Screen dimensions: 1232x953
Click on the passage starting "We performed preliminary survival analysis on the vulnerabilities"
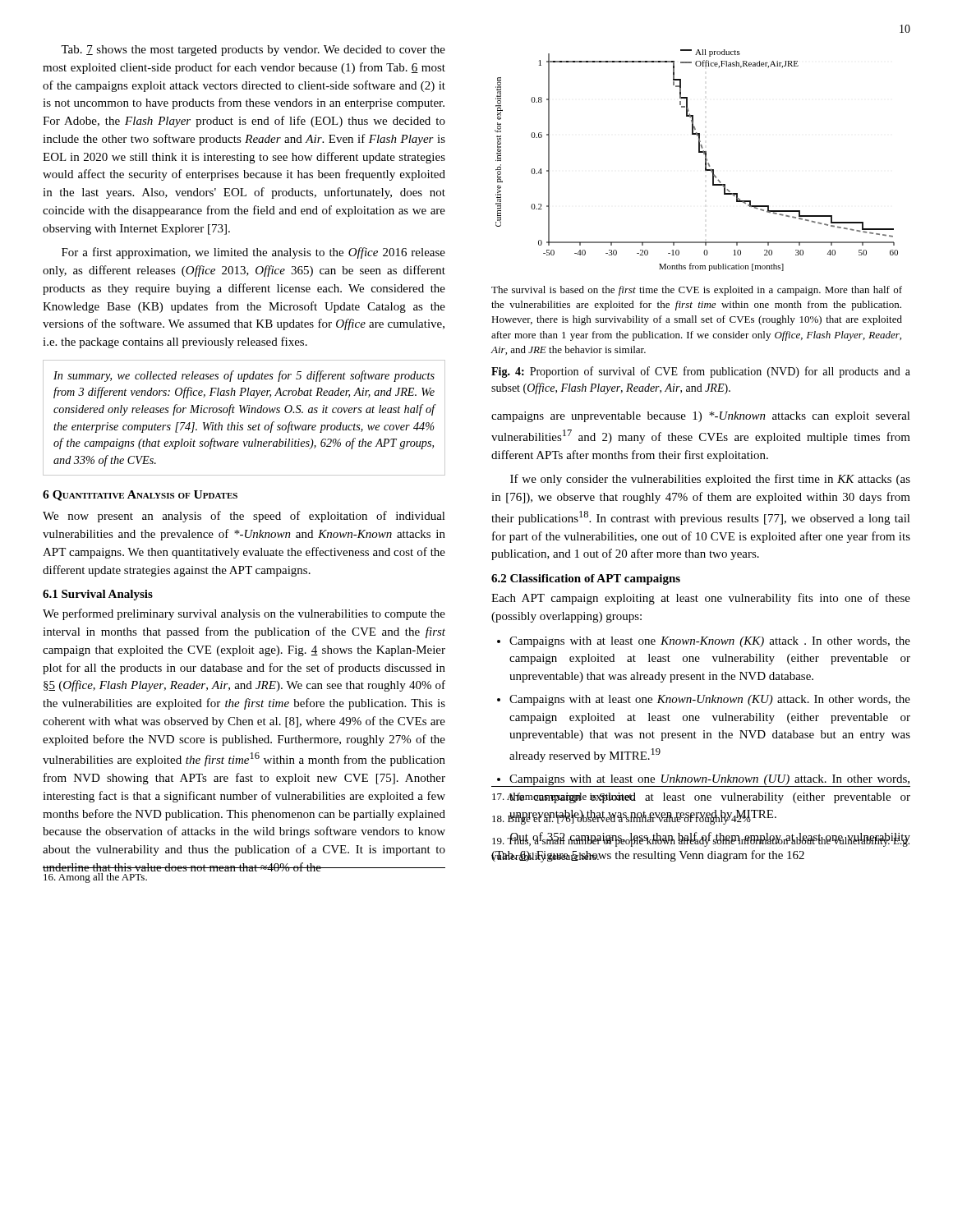pos(244,741)
